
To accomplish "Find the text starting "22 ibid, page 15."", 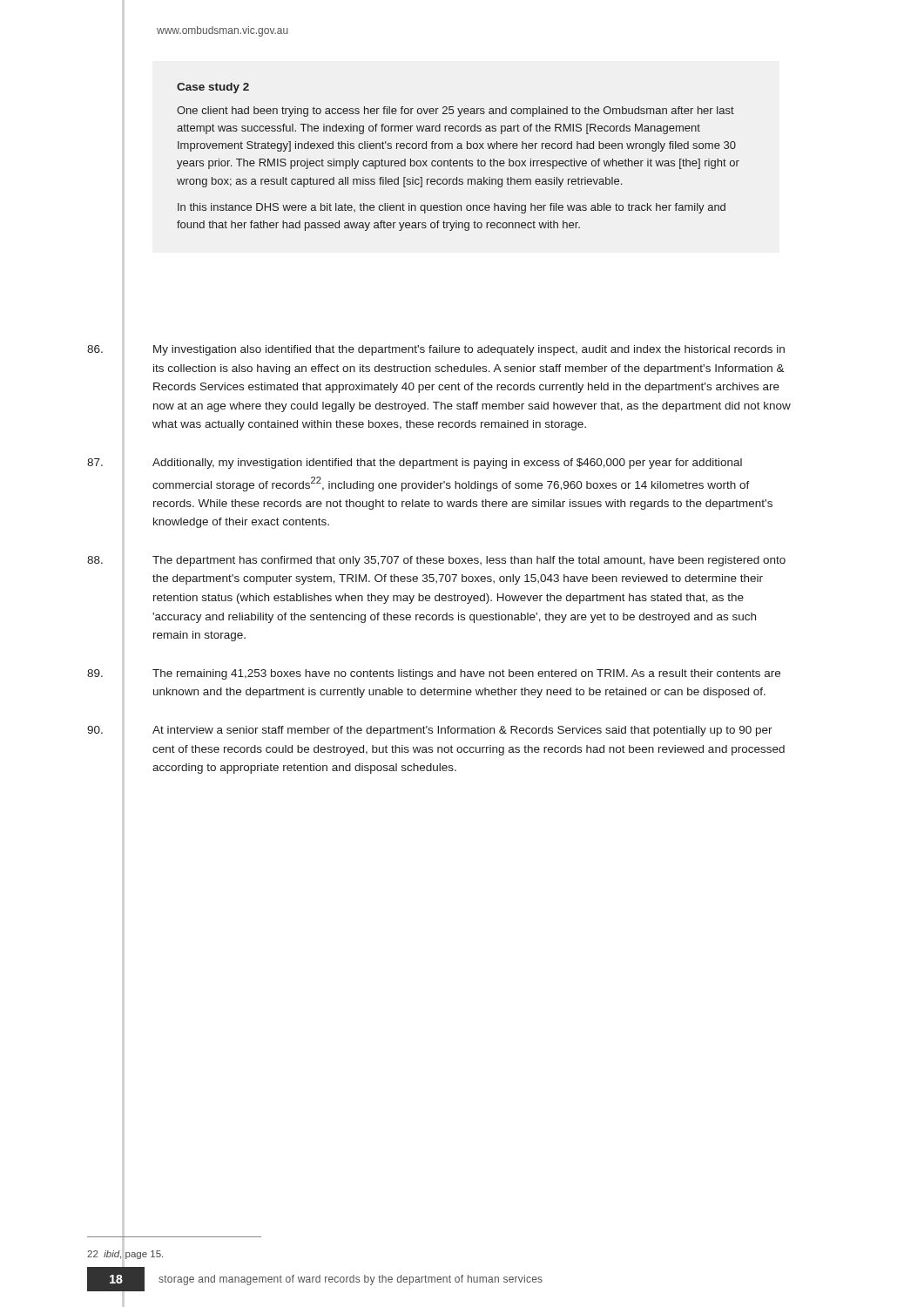I will point(126,1254).
